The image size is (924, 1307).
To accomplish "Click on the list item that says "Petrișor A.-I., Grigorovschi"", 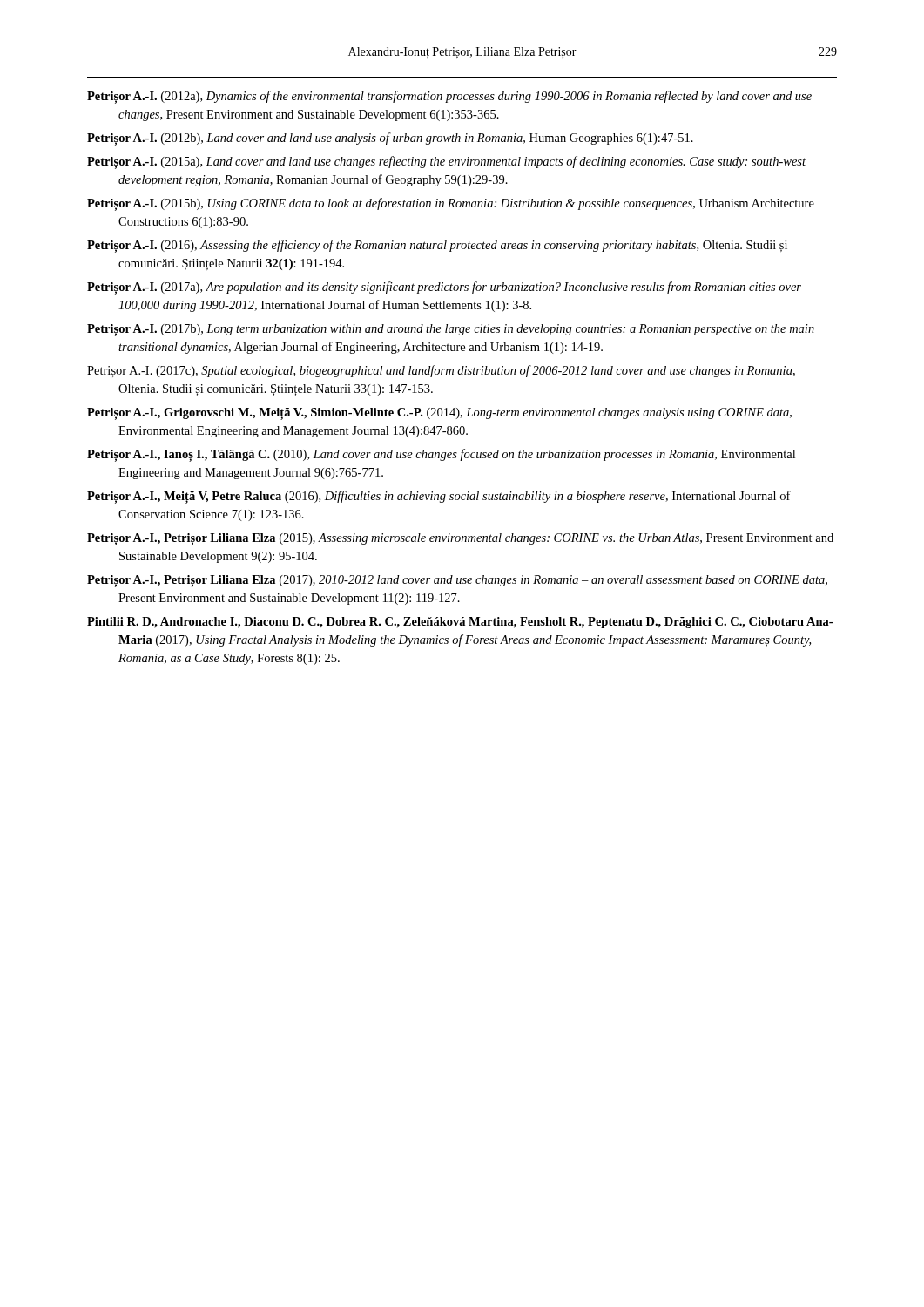I will 440,422.
